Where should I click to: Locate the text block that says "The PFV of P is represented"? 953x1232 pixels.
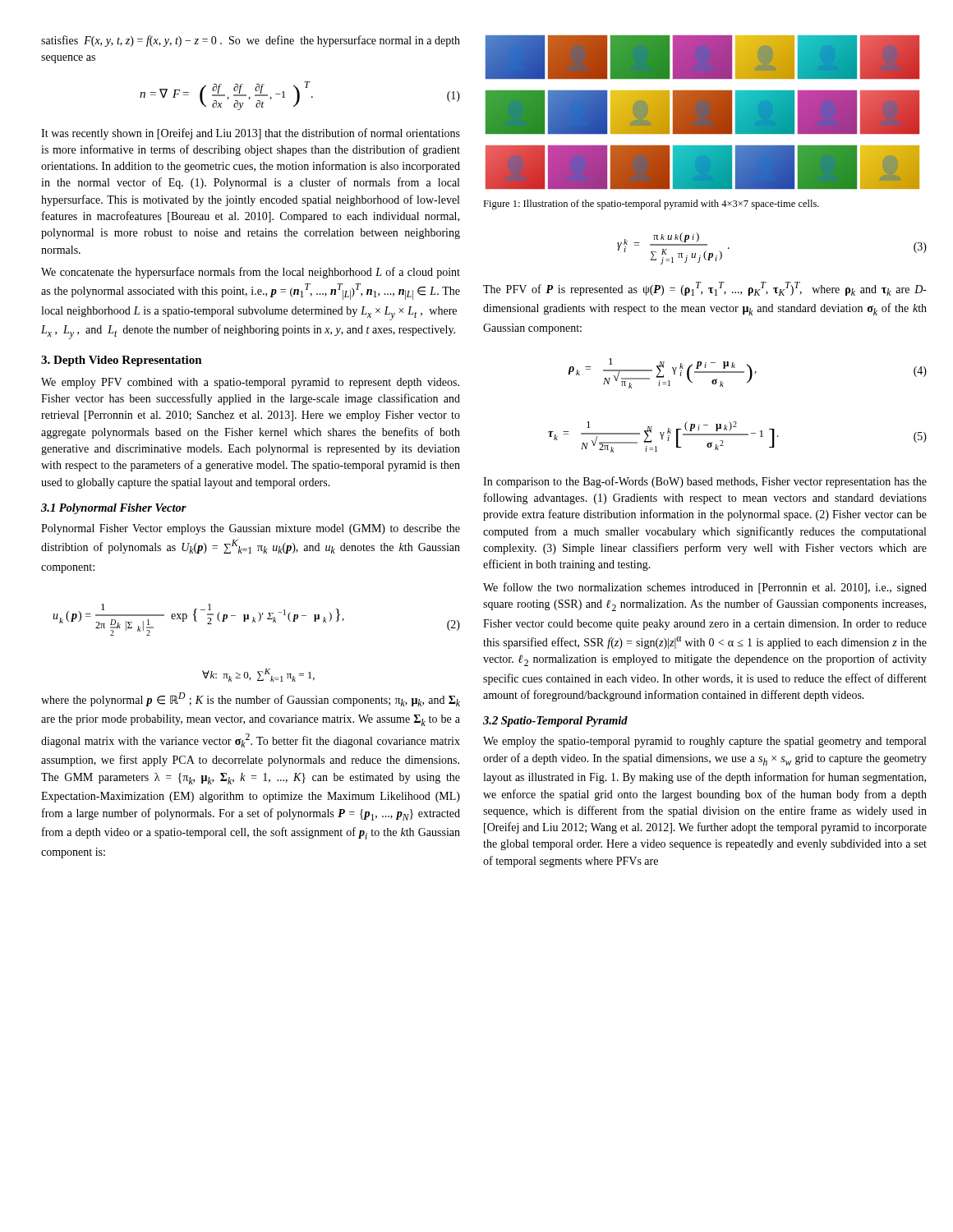705,308
